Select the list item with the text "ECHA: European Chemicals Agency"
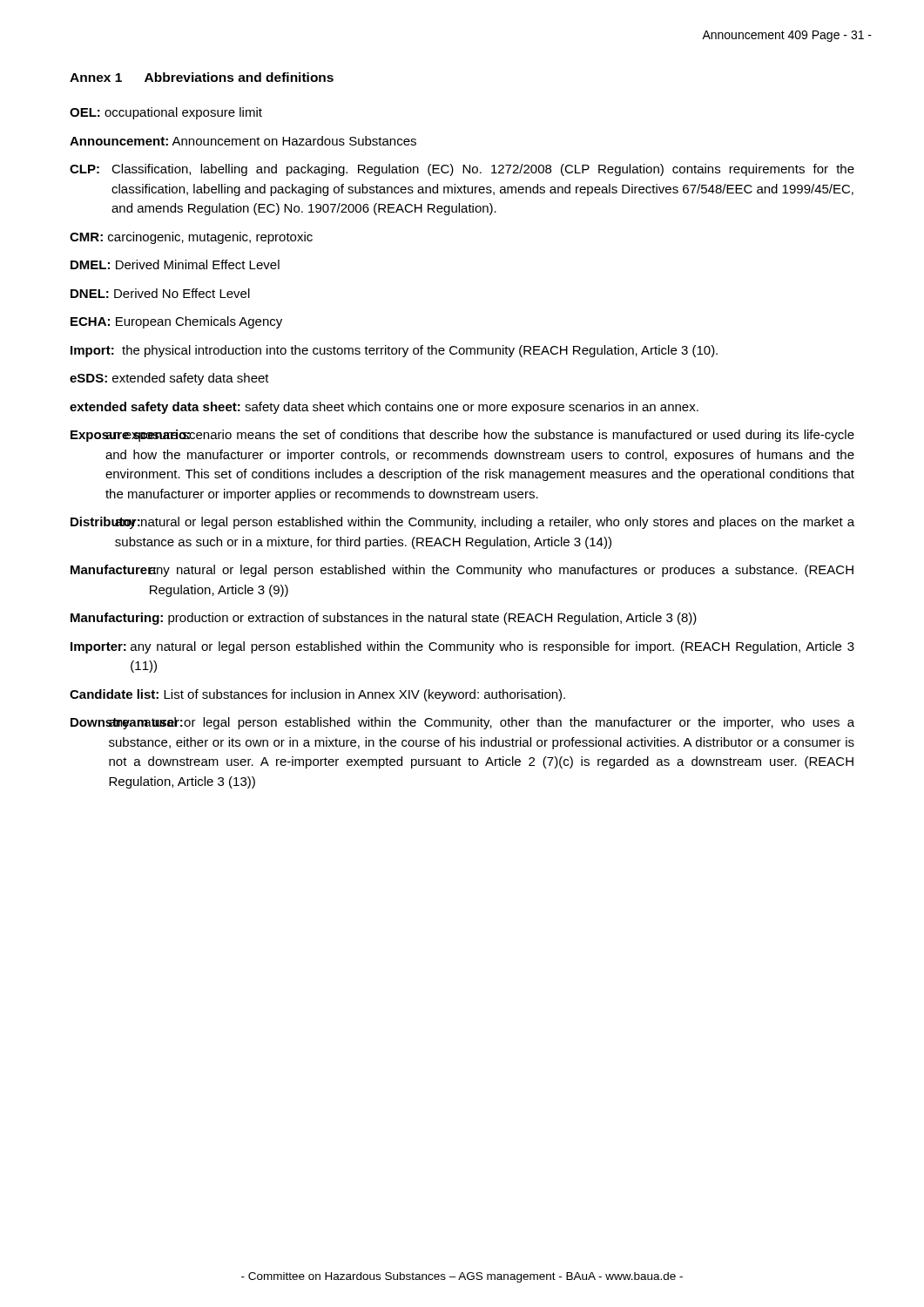The image size is (924, 1307). [x=176, y=321]
